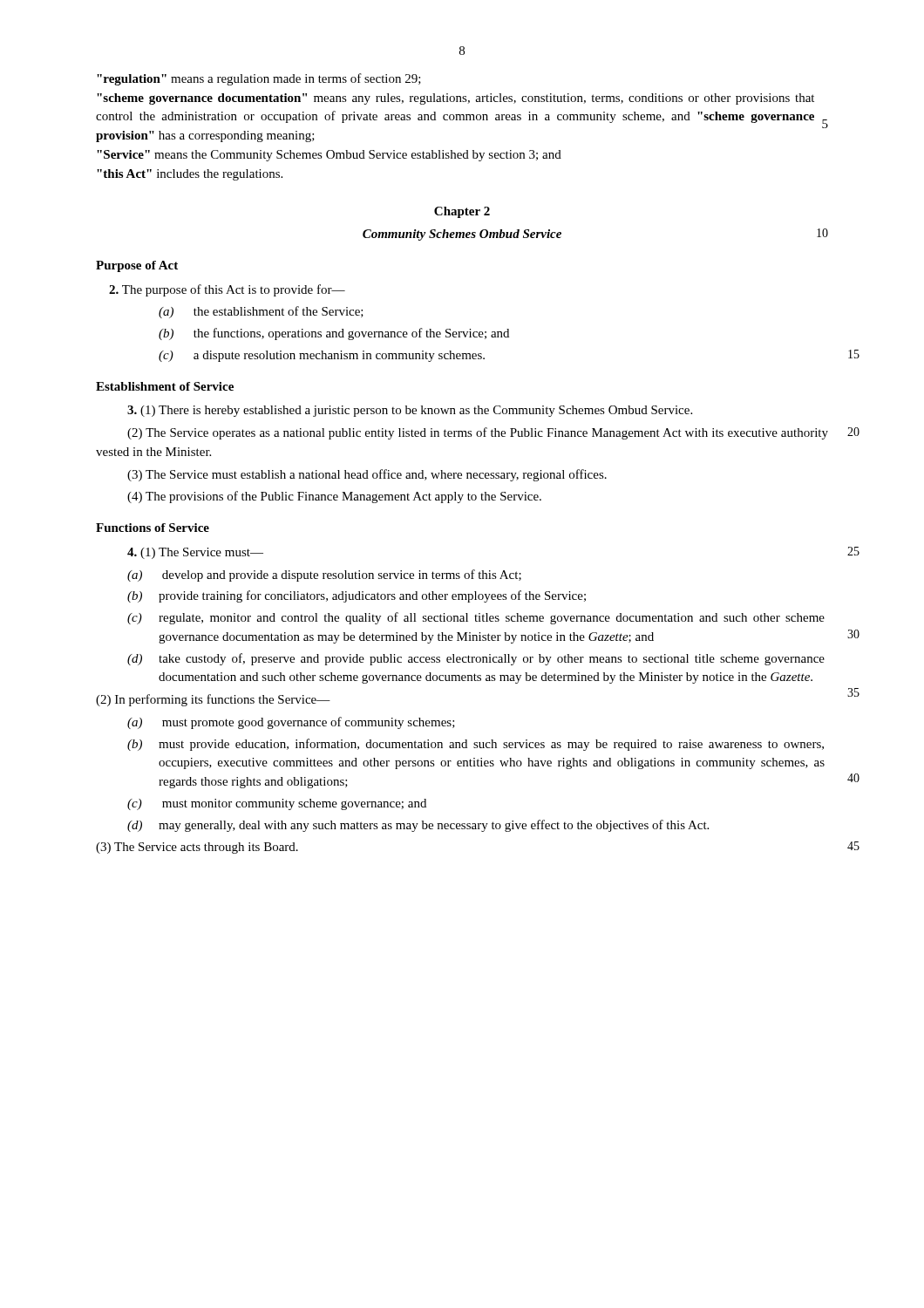Find "Establishment of Service" on this page

[165, 386]
